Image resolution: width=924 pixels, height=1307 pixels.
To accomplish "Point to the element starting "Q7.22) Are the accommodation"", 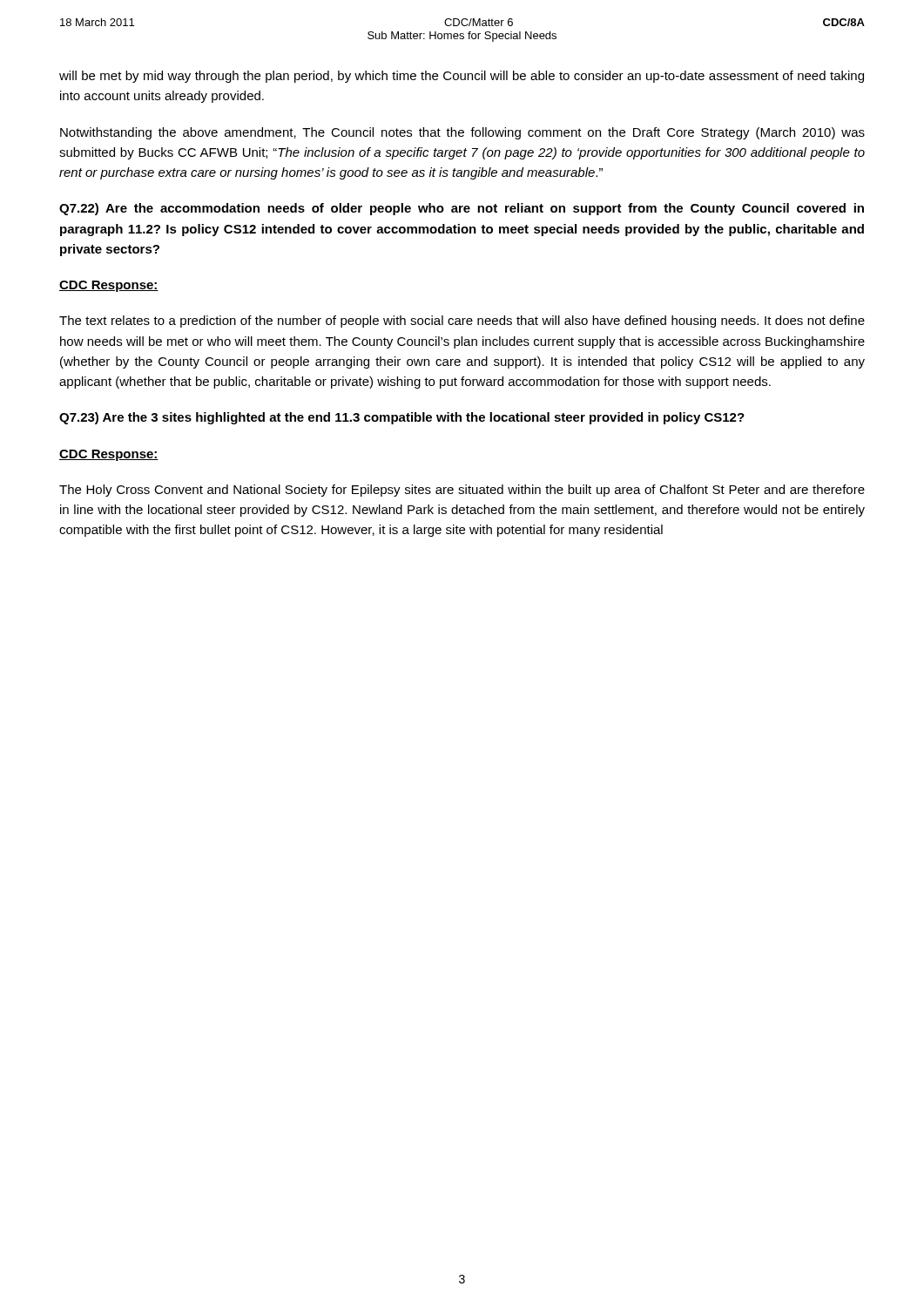I will tap(462, 228).
